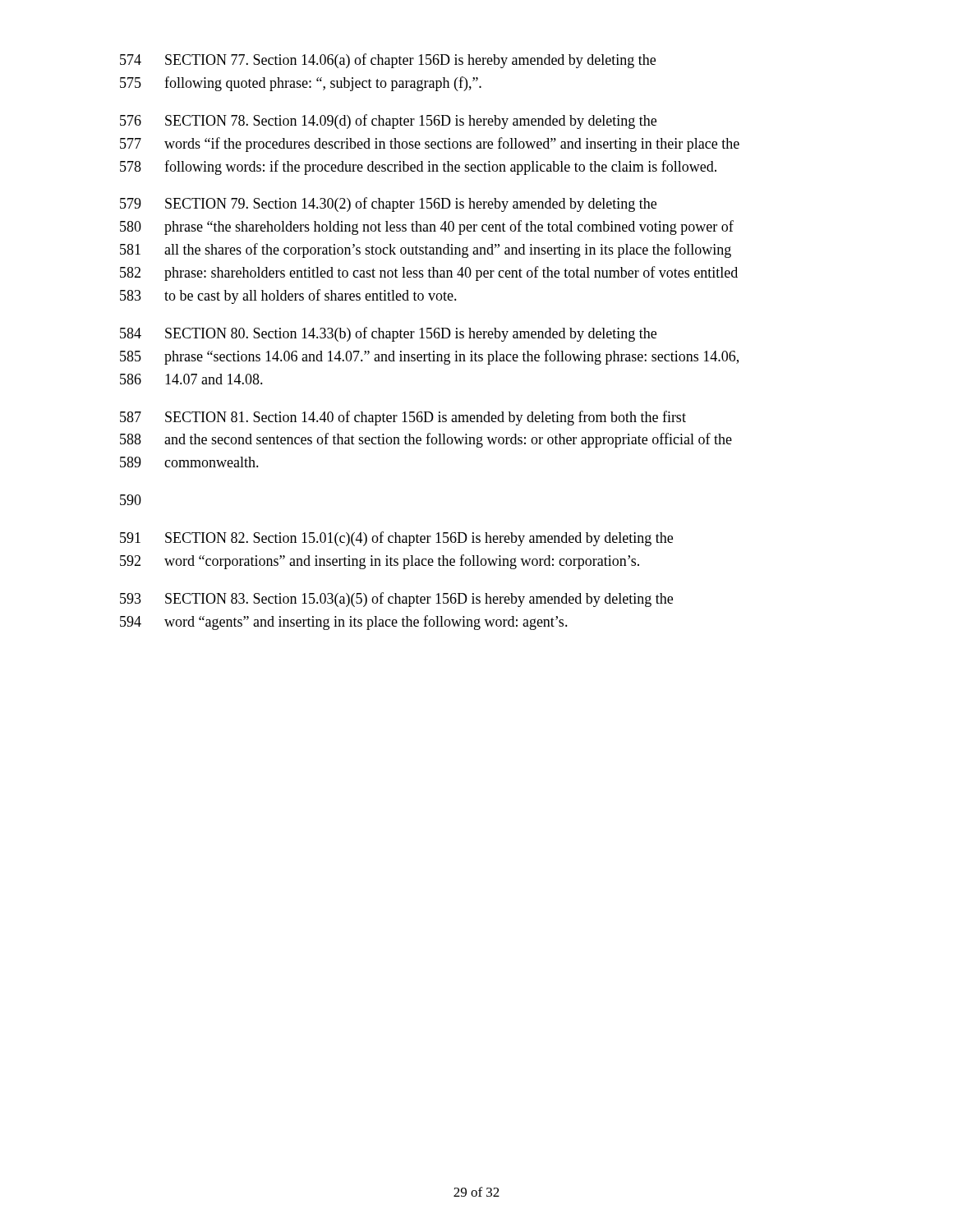
Task: Click on the text block that reads "594 word “agents” and"
Action: click(x=485, y=622)
